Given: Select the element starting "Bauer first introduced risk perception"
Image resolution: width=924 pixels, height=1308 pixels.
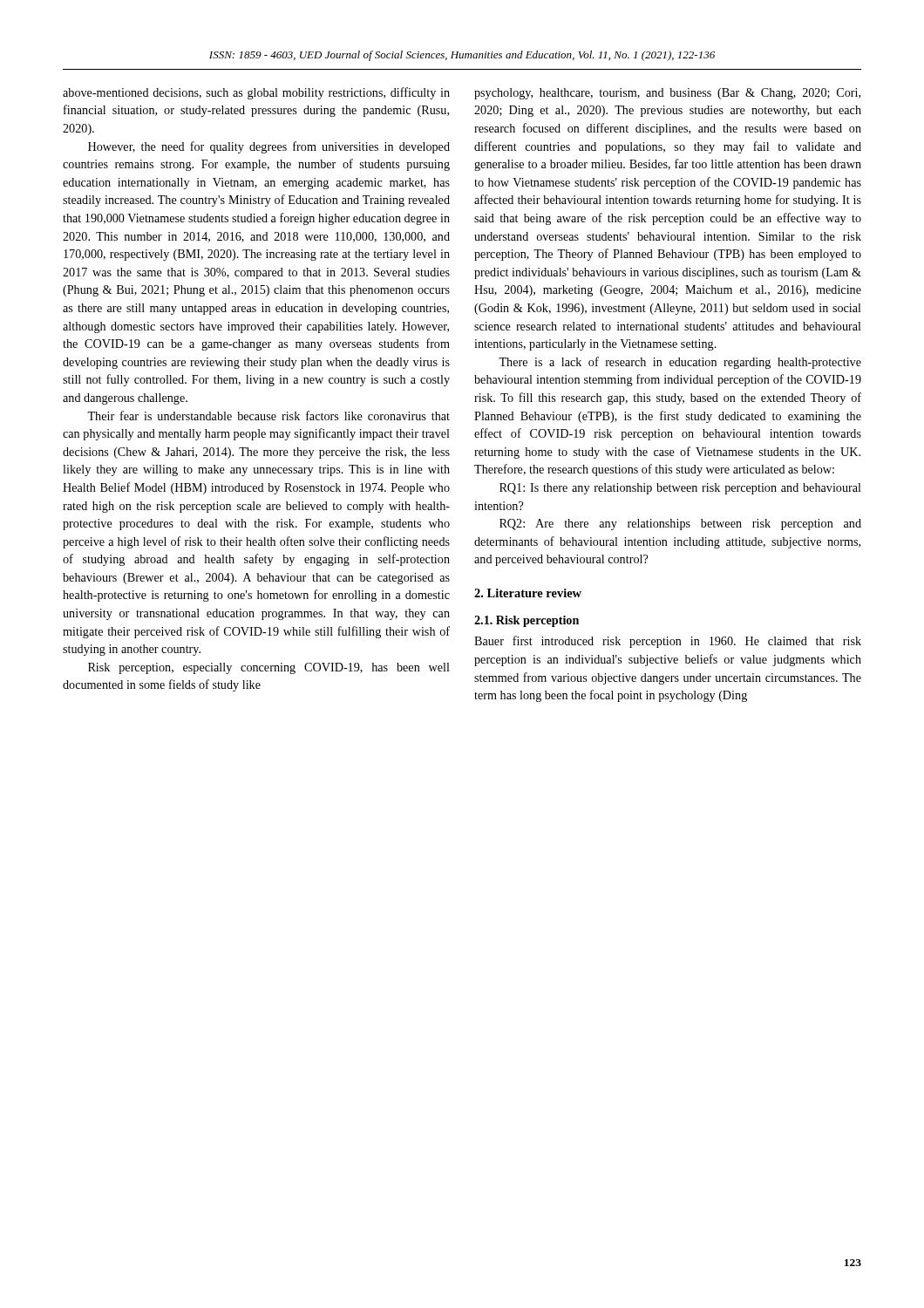Looking at the screenshot, I should (x=668, y=669).
